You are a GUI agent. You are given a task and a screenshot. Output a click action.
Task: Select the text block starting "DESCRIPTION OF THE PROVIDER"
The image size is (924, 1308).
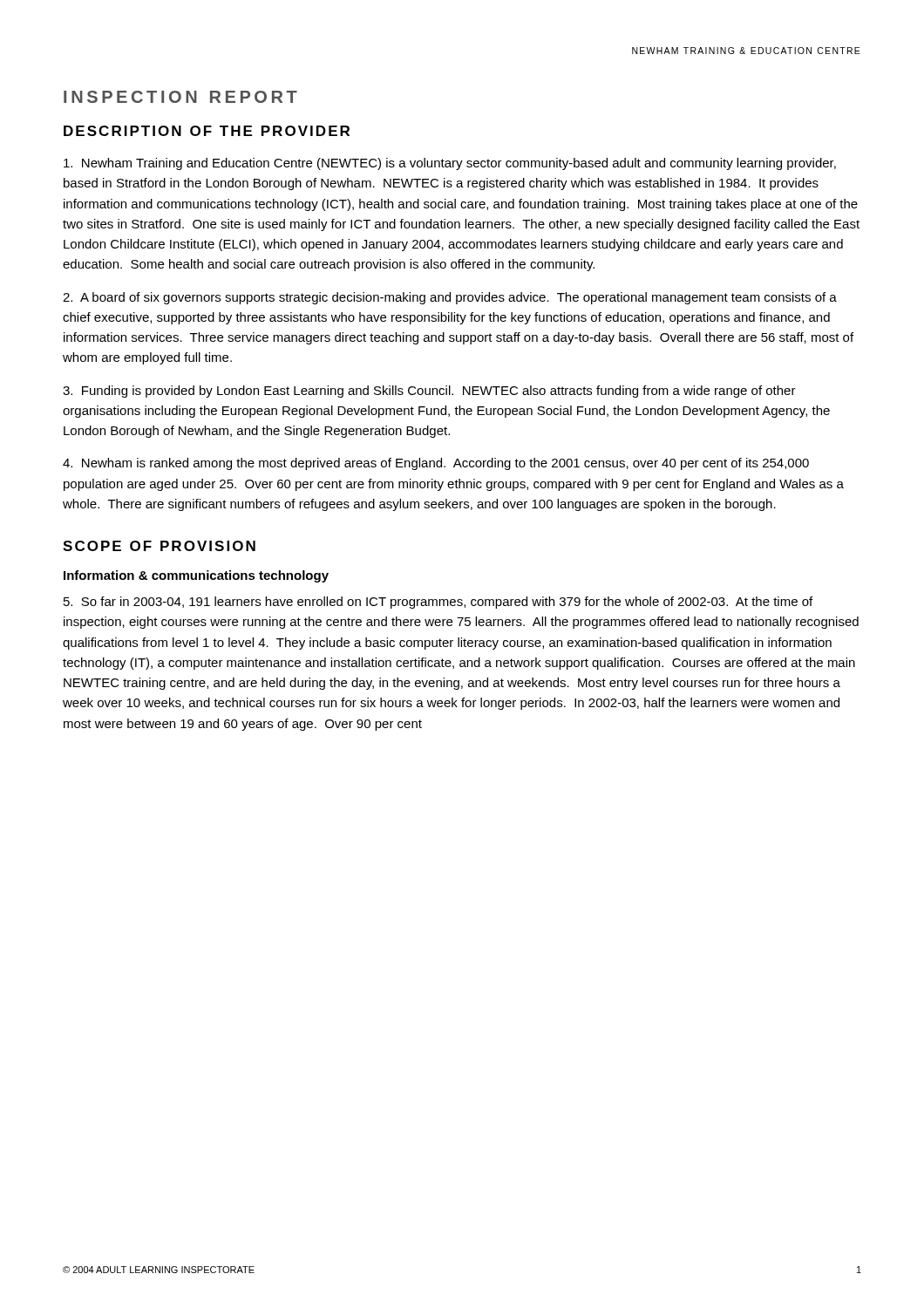point(207,131)
